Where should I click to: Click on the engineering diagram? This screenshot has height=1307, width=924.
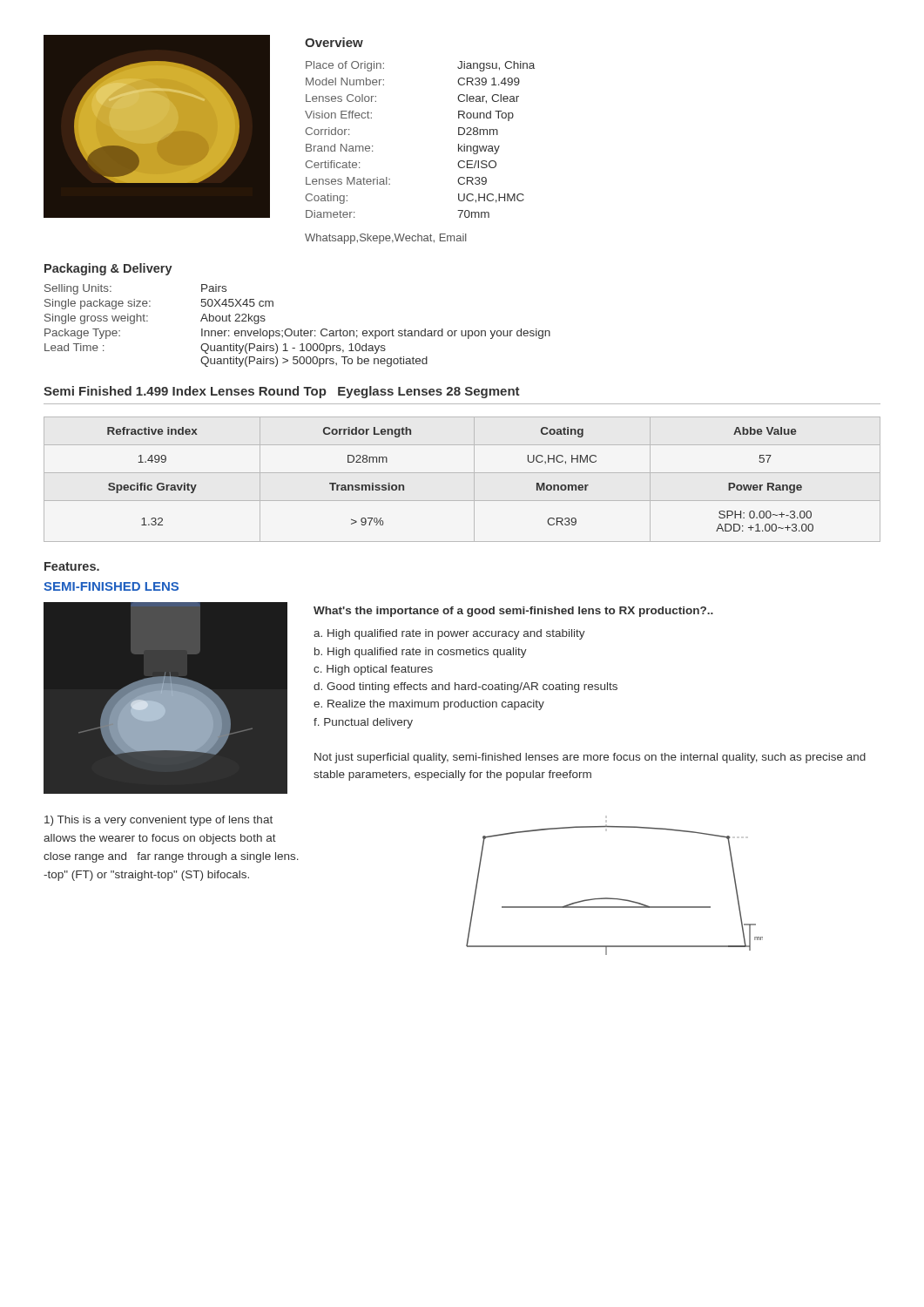(x=606, y=894)
